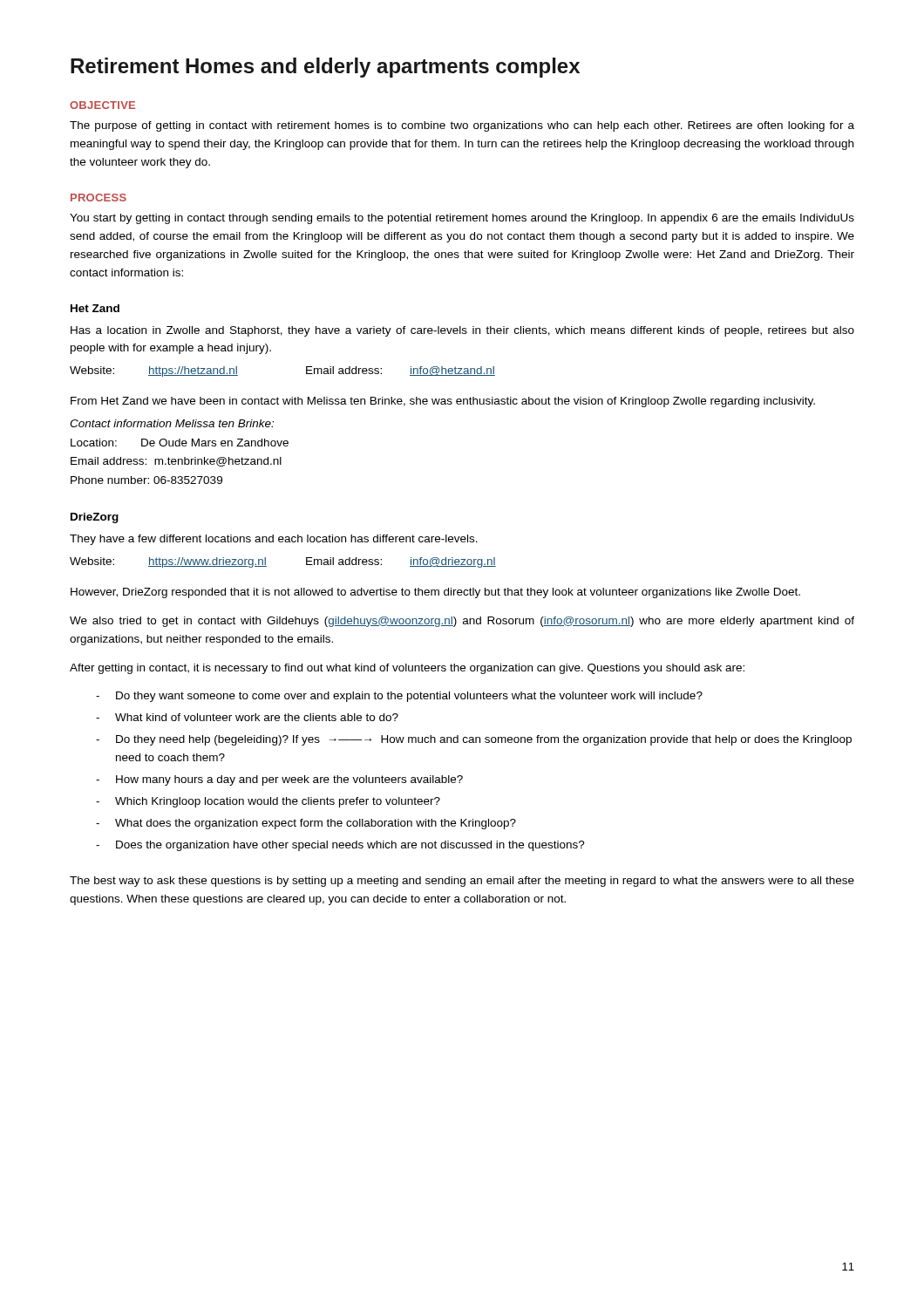924x1308 pixels.
Task: Point to the text block starting "Het Zand"
Action: (95, 308)
